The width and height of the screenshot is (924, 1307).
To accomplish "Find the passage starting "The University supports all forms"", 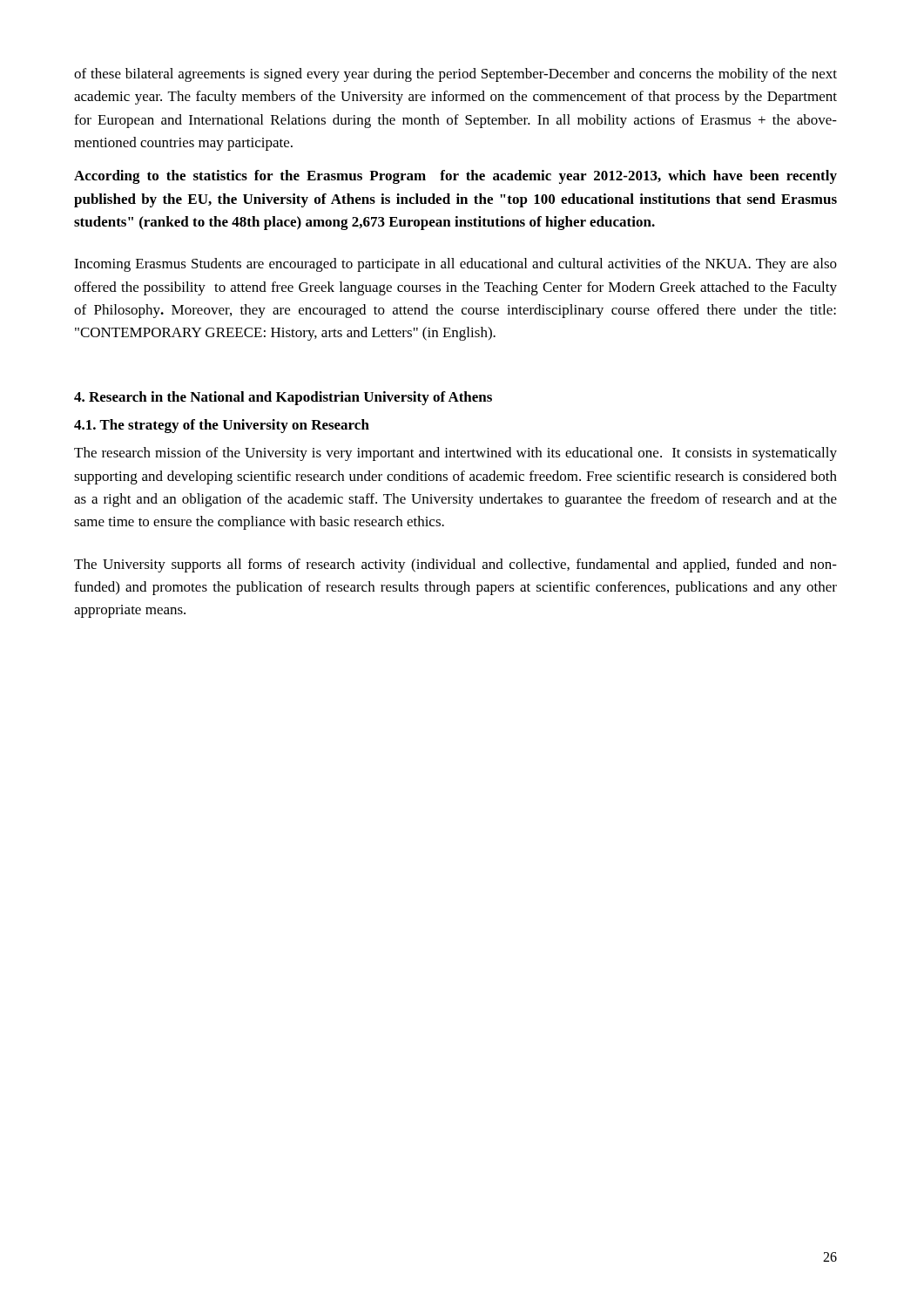I will [x=455, y=587].
